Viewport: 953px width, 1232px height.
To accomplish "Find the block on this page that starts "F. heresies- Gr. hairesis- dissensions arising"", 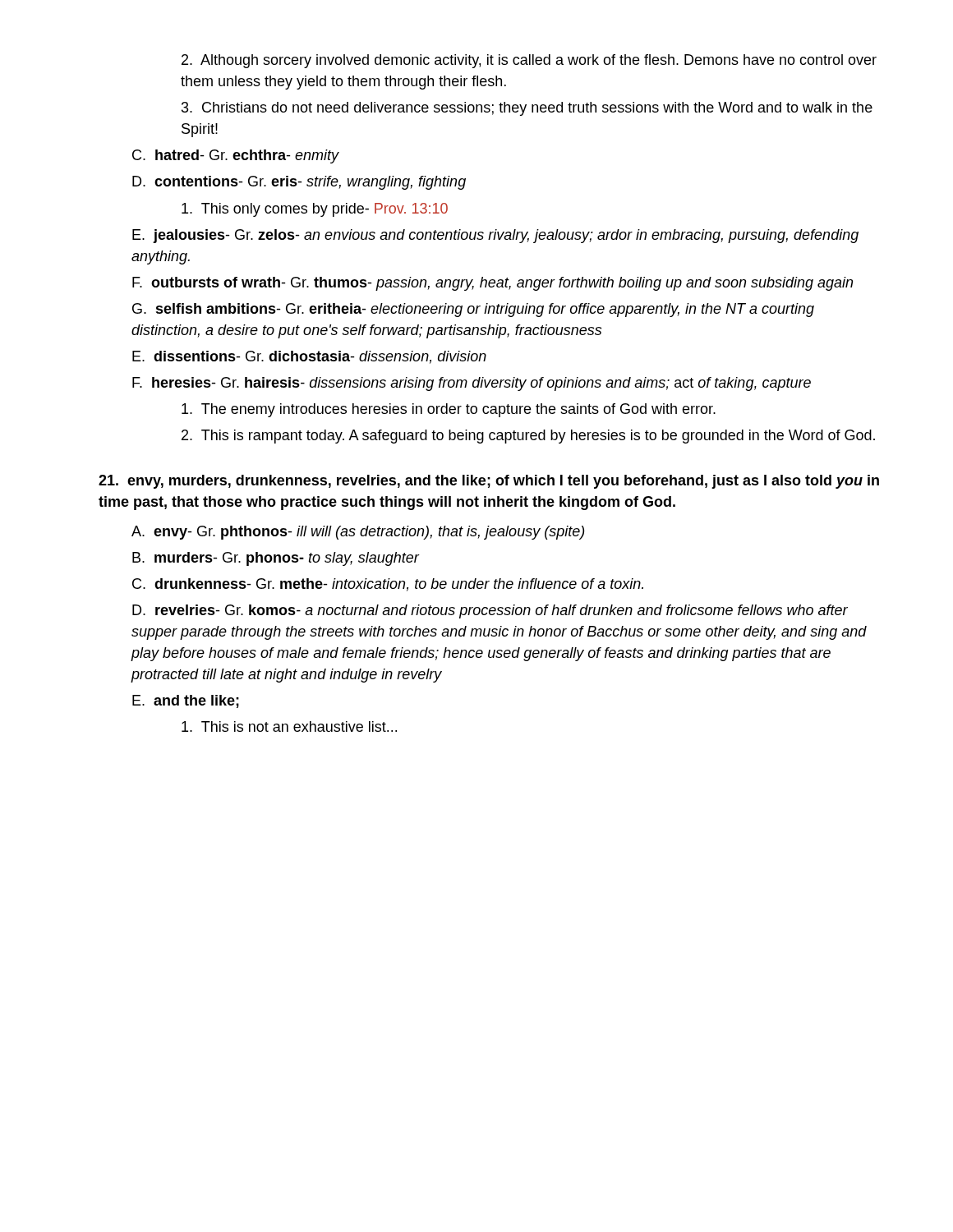I will [x=471, y=383].
